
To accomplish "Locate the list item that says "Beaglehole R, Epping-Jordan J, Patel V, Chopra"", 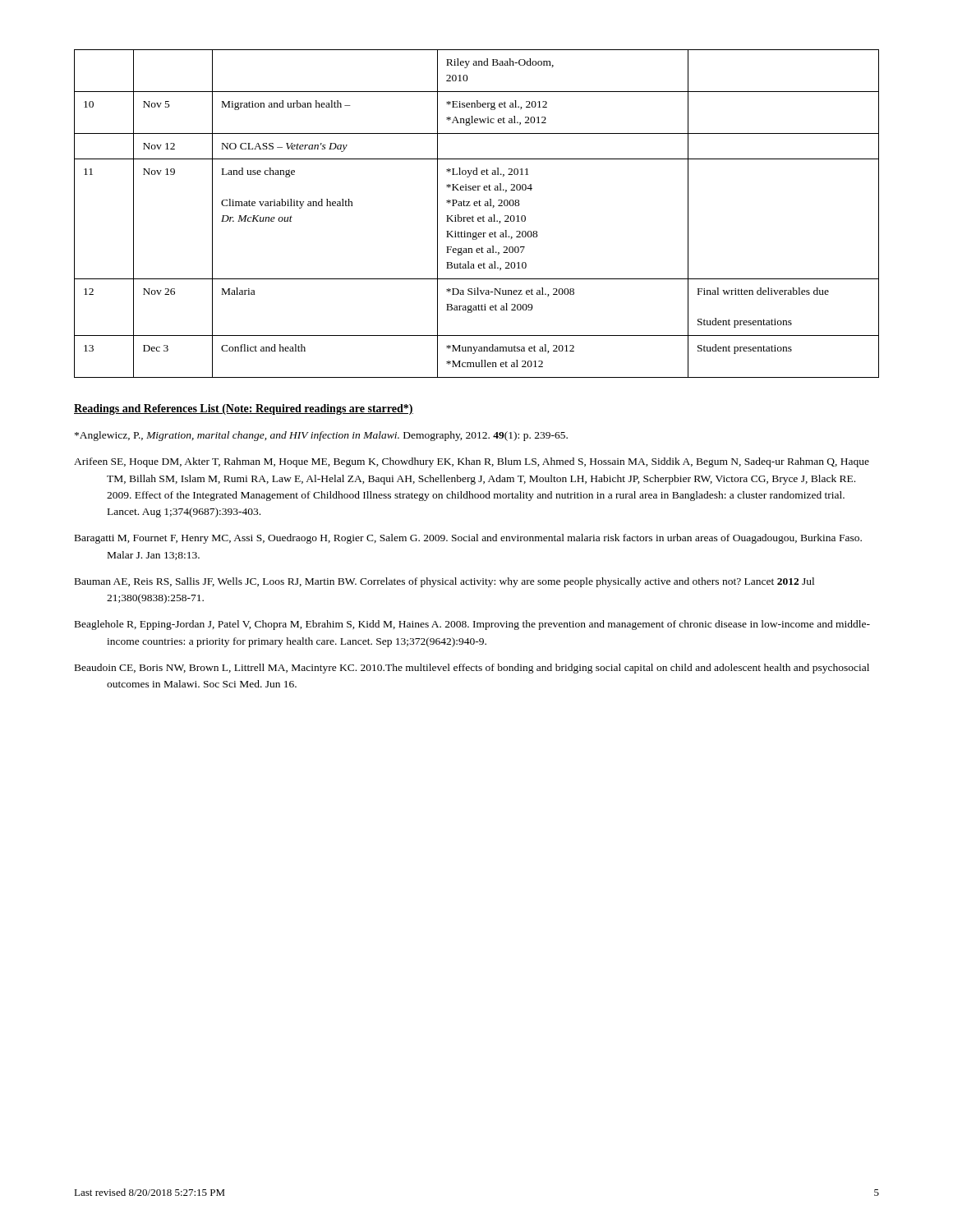I will tap(472, 632).
